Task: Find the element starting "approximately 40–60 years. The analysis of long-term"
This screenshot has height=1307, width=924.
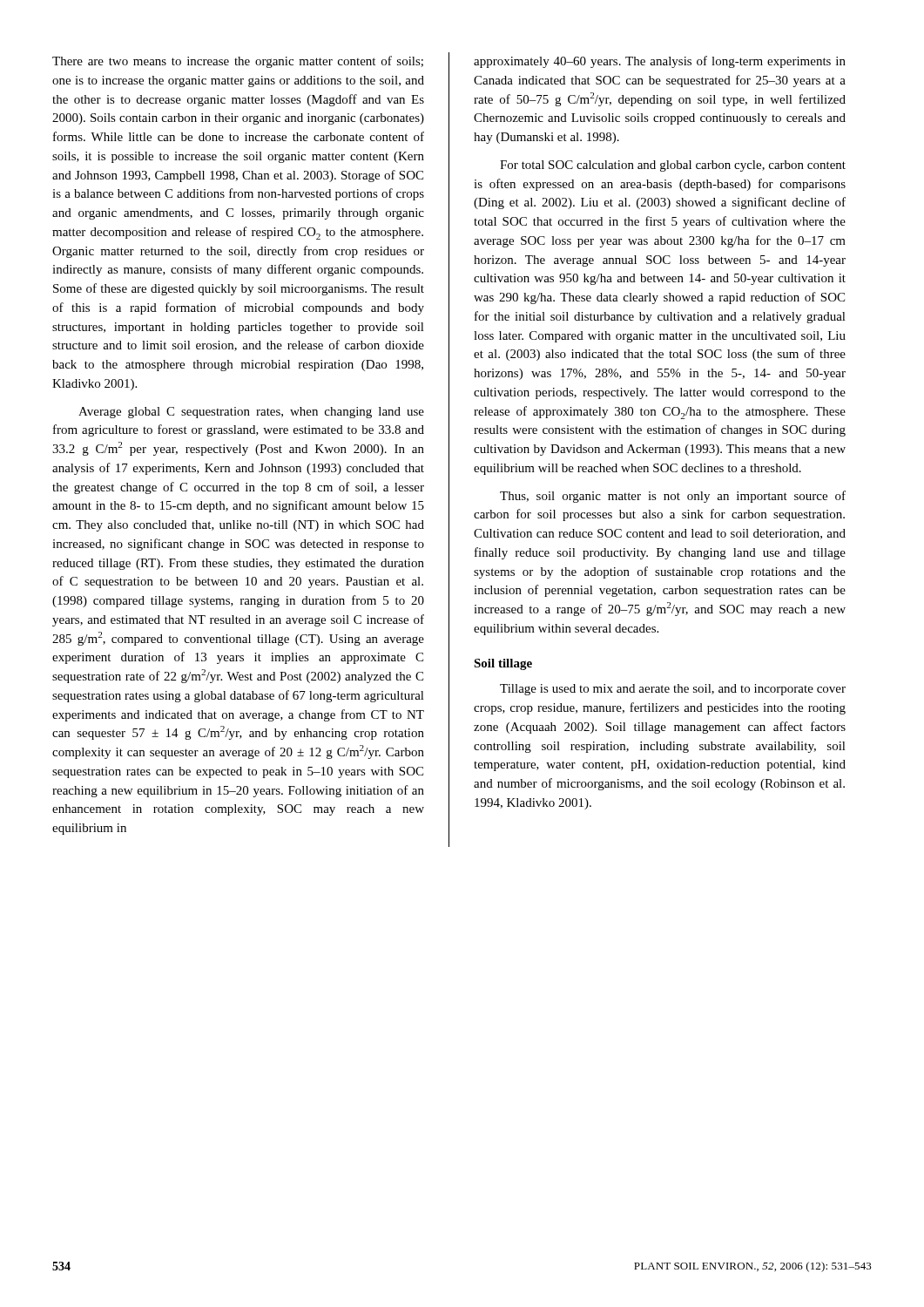Action: (660, 100)
